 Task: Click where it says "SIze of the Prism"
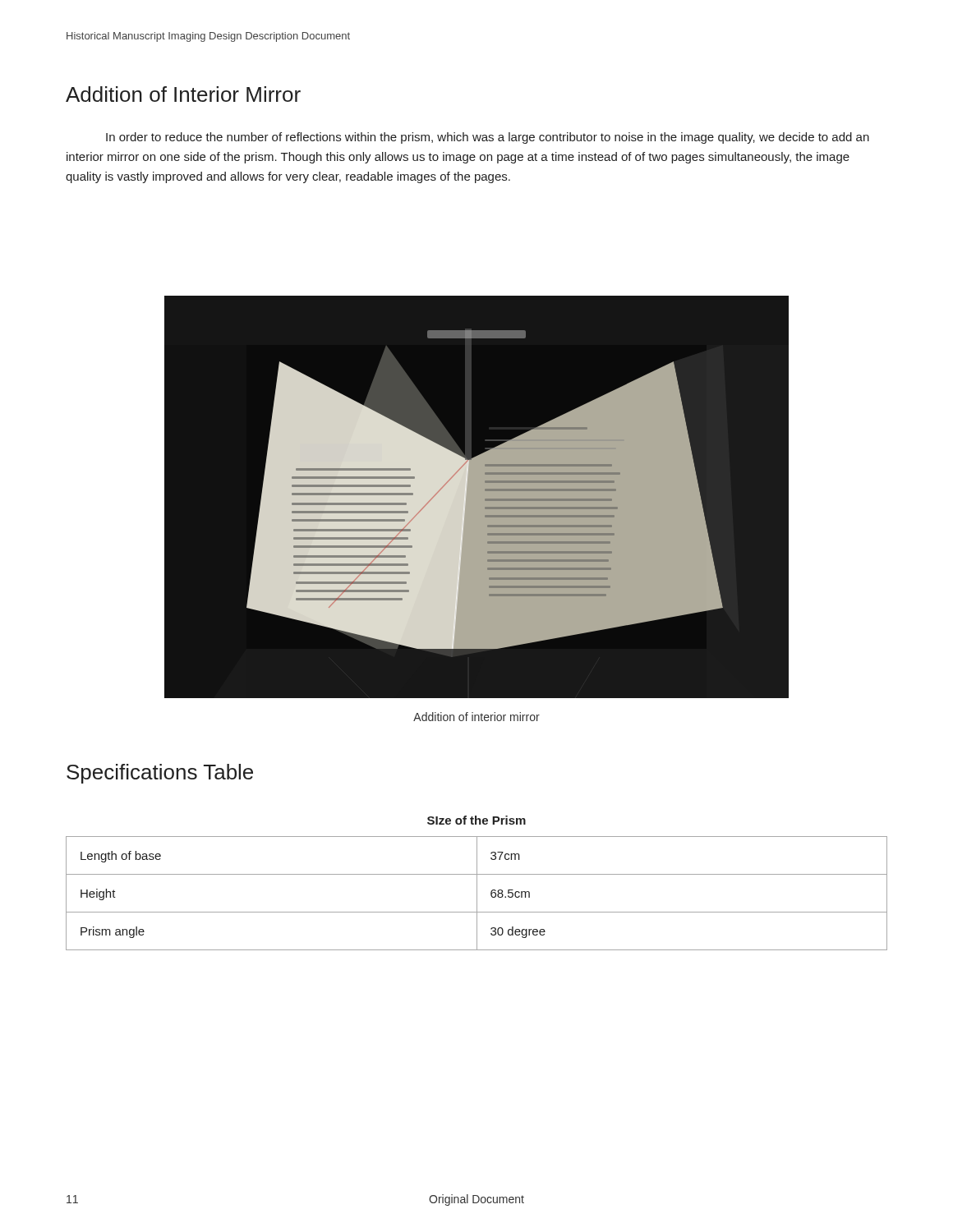(x=476, y=820)
